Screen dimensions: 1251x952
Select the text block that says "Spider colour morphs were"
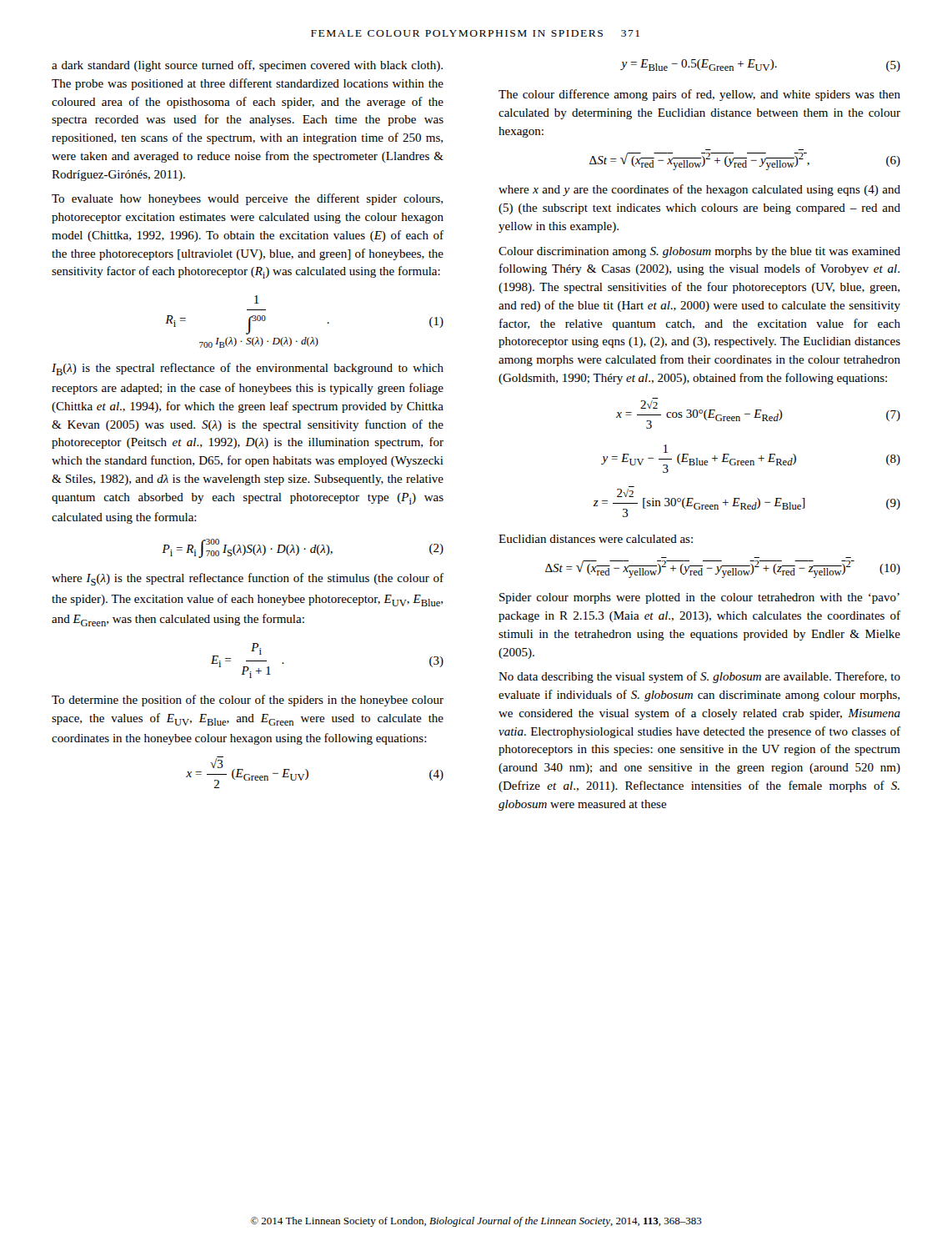pos(699,625)
